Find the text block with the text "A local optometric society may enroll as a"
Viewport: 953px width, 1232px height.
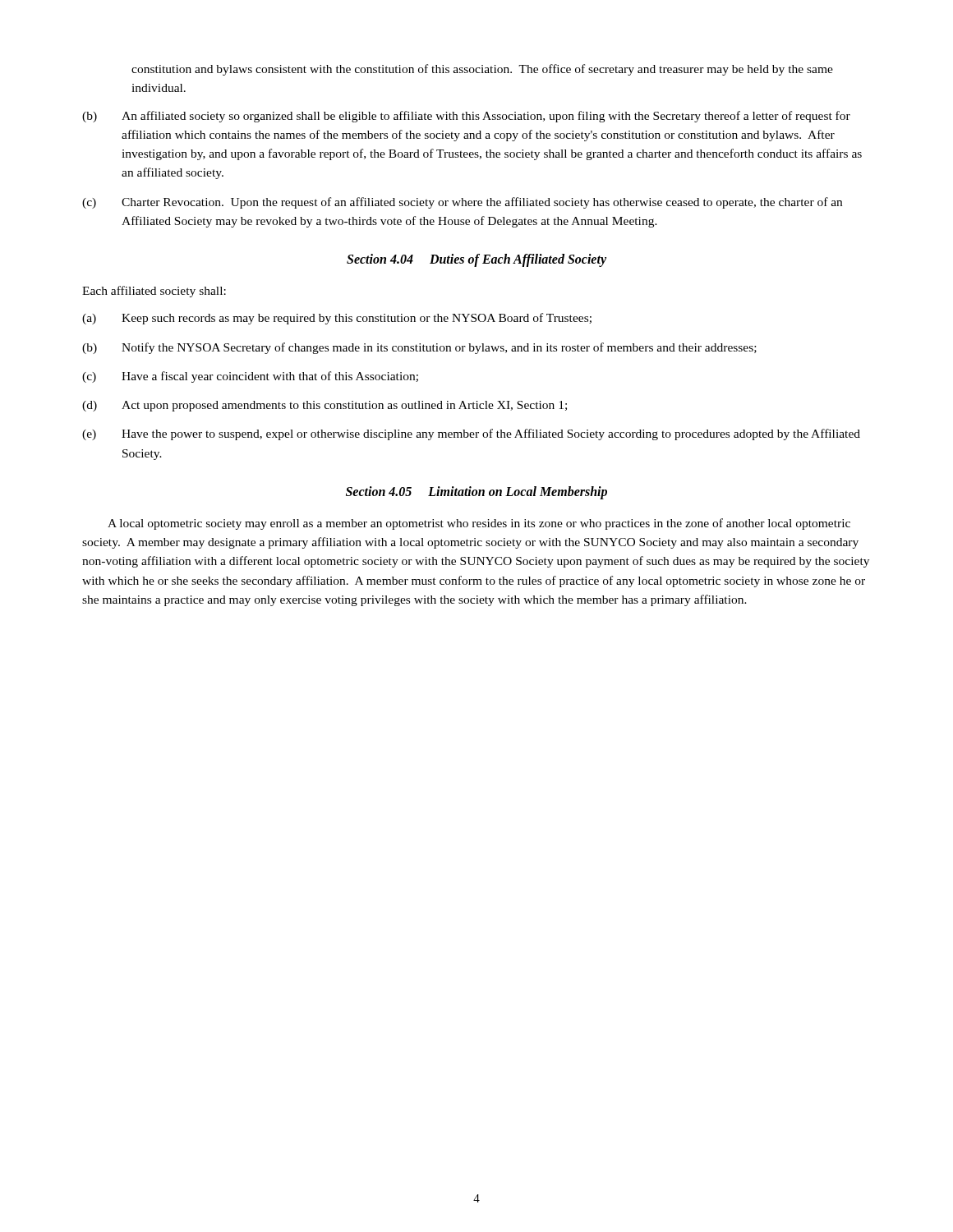476,561
